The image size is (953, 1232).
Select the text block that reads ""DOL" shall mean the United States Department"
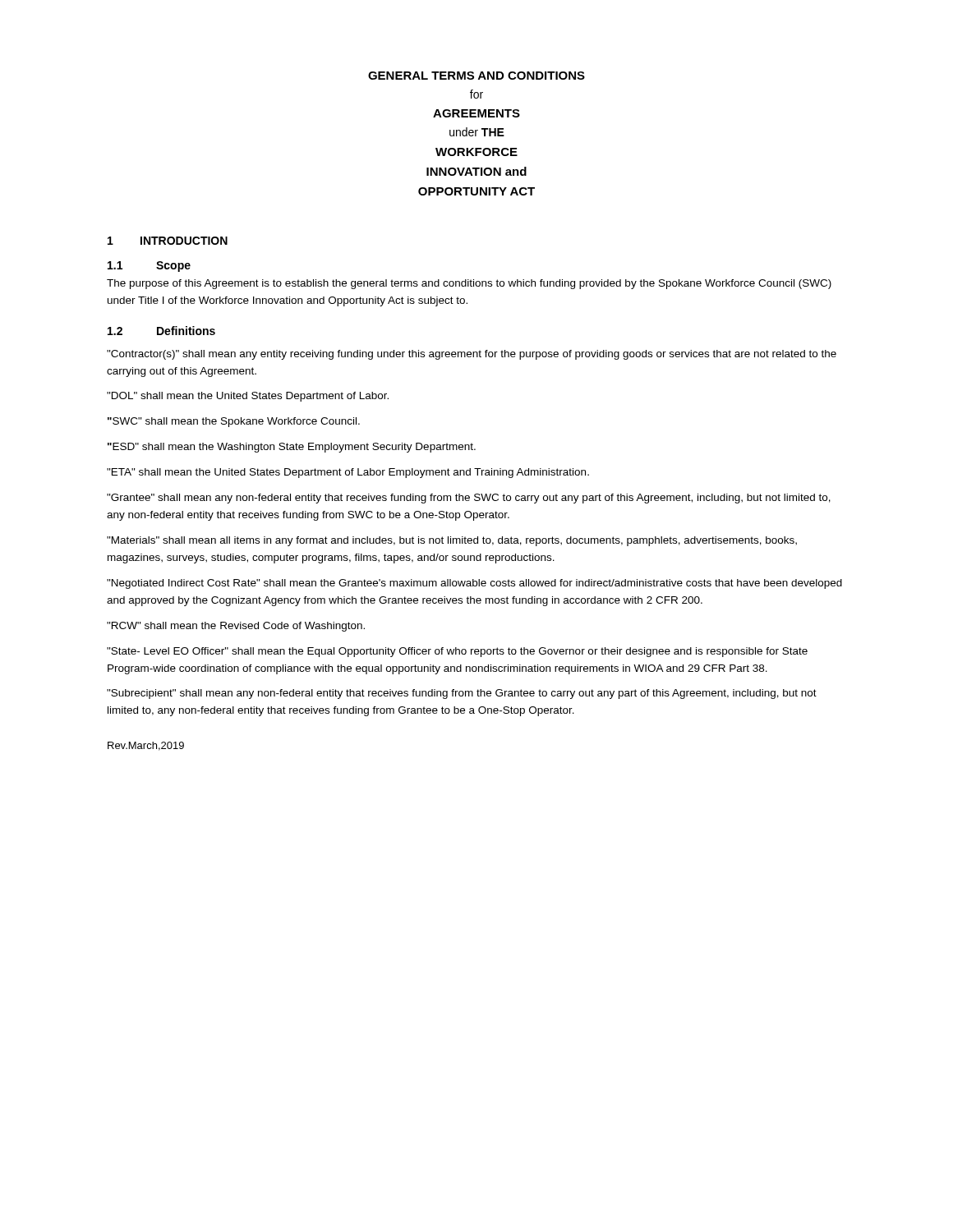click(x=248, y=396)
